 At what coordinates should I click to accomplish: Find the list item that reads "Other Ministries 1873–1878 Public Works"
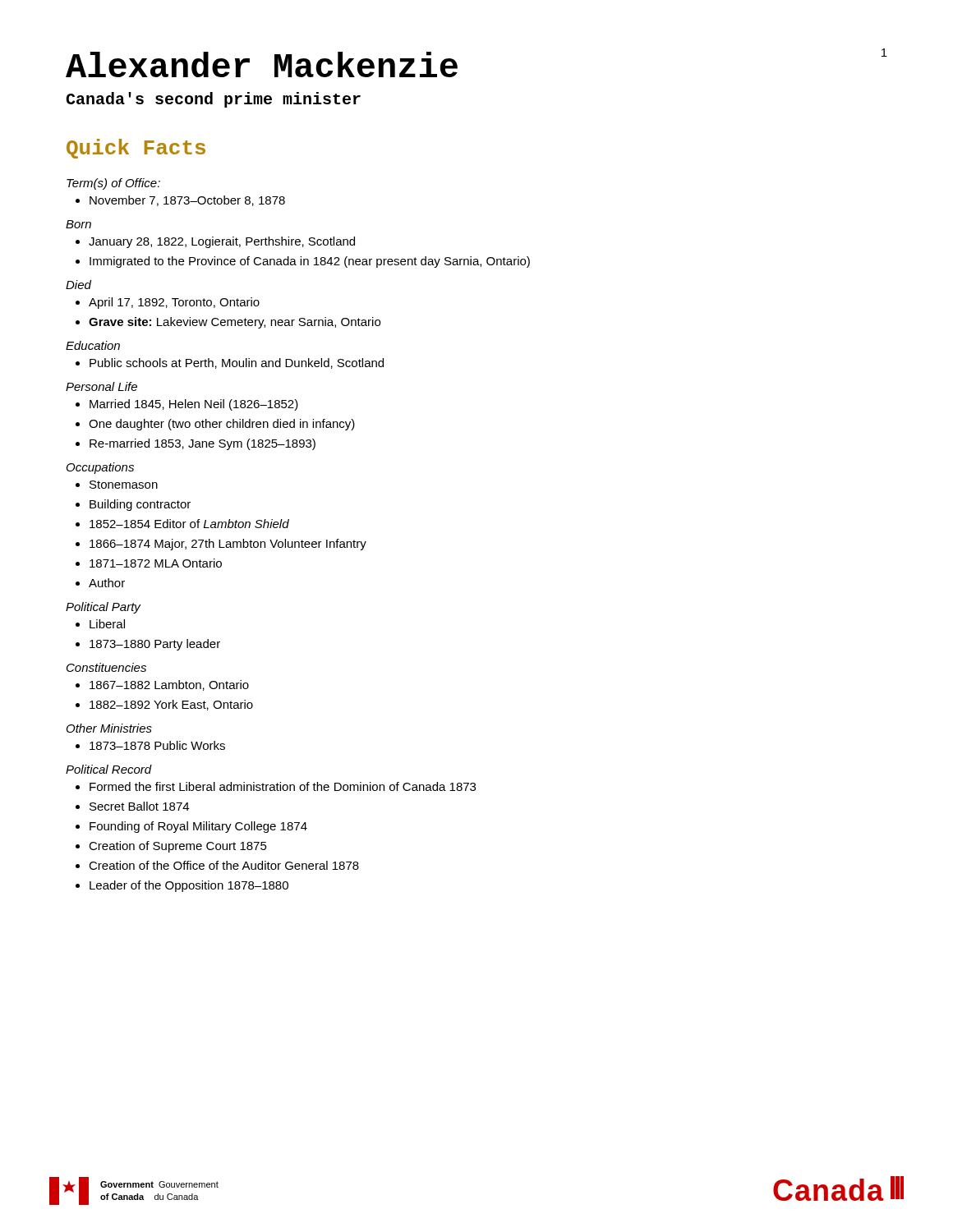(109, 728)
